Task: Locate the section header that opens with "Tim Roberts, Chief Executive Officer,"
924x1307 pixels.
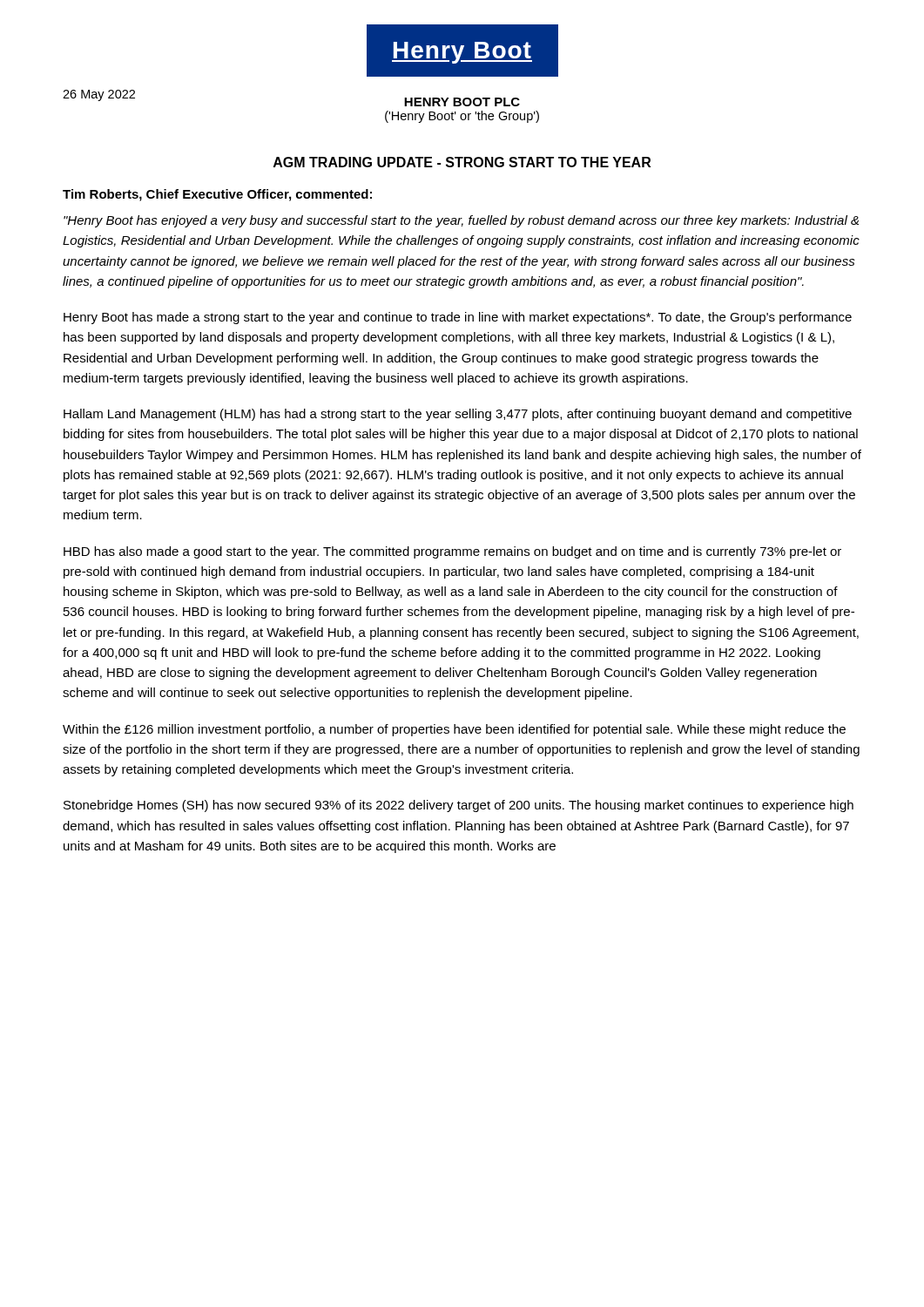Action: 218,194
